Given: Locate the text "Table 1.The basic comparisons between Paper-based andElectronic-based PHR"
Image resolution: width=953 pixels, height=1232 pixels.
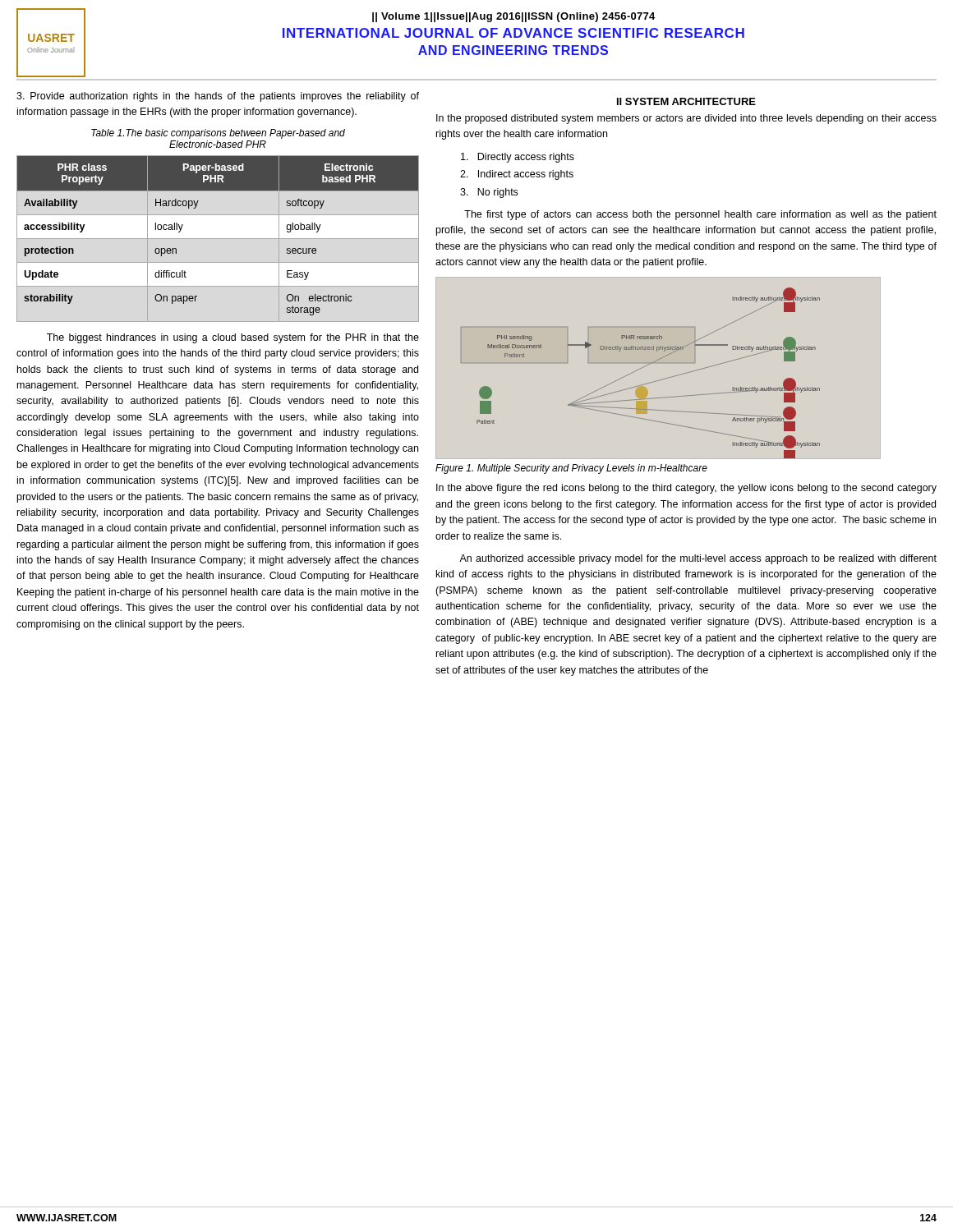Looking at the screenshot, I should pos(218,139).
